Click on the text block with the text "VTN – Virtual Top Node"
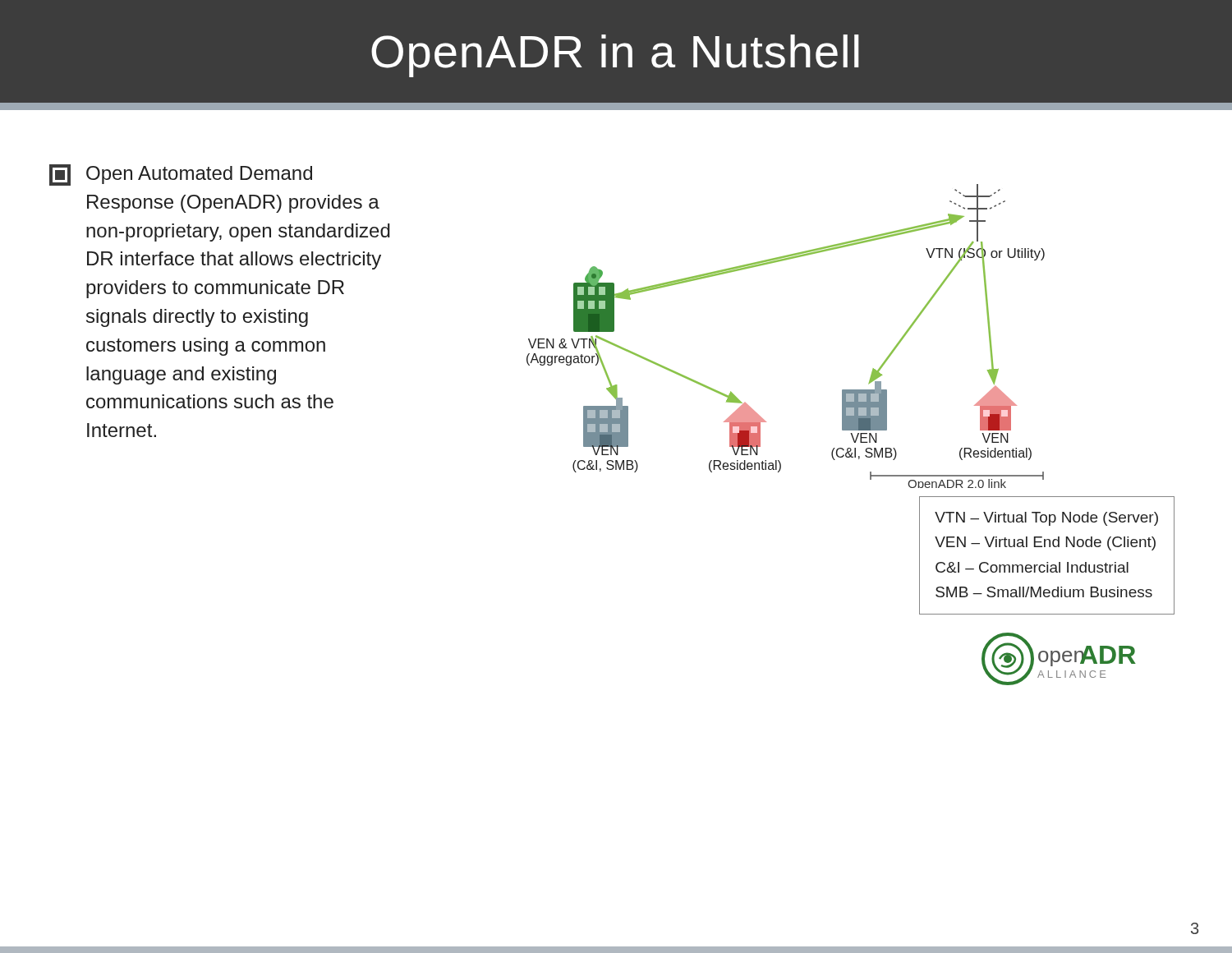This screenshot has width=1232, height=953. (1047, 555)
